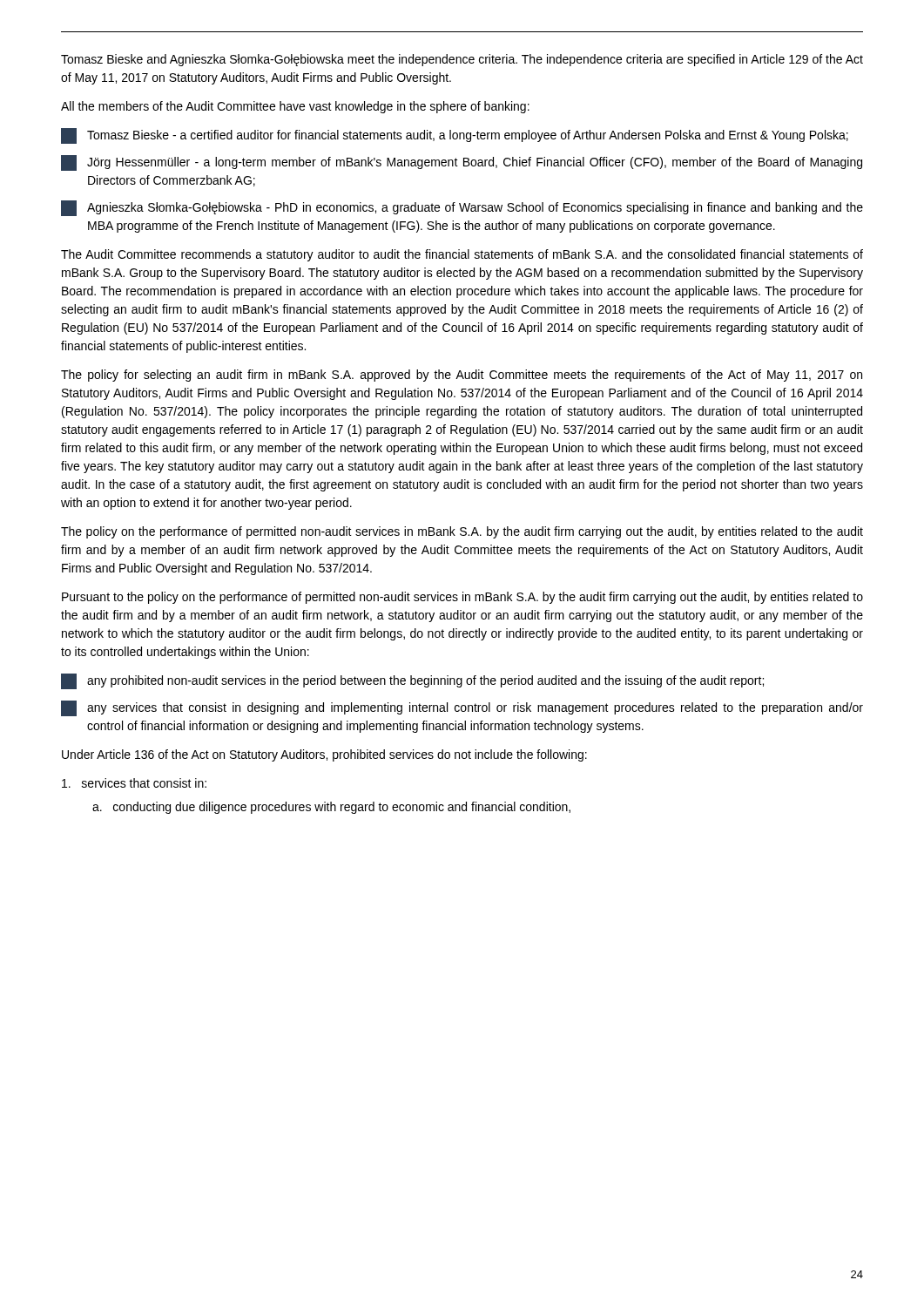The height and width of the screenshot is (1307, 924).
Task: Click the passage that begins "Tomasz Bieske - a"
Action: tap(462, 136)
